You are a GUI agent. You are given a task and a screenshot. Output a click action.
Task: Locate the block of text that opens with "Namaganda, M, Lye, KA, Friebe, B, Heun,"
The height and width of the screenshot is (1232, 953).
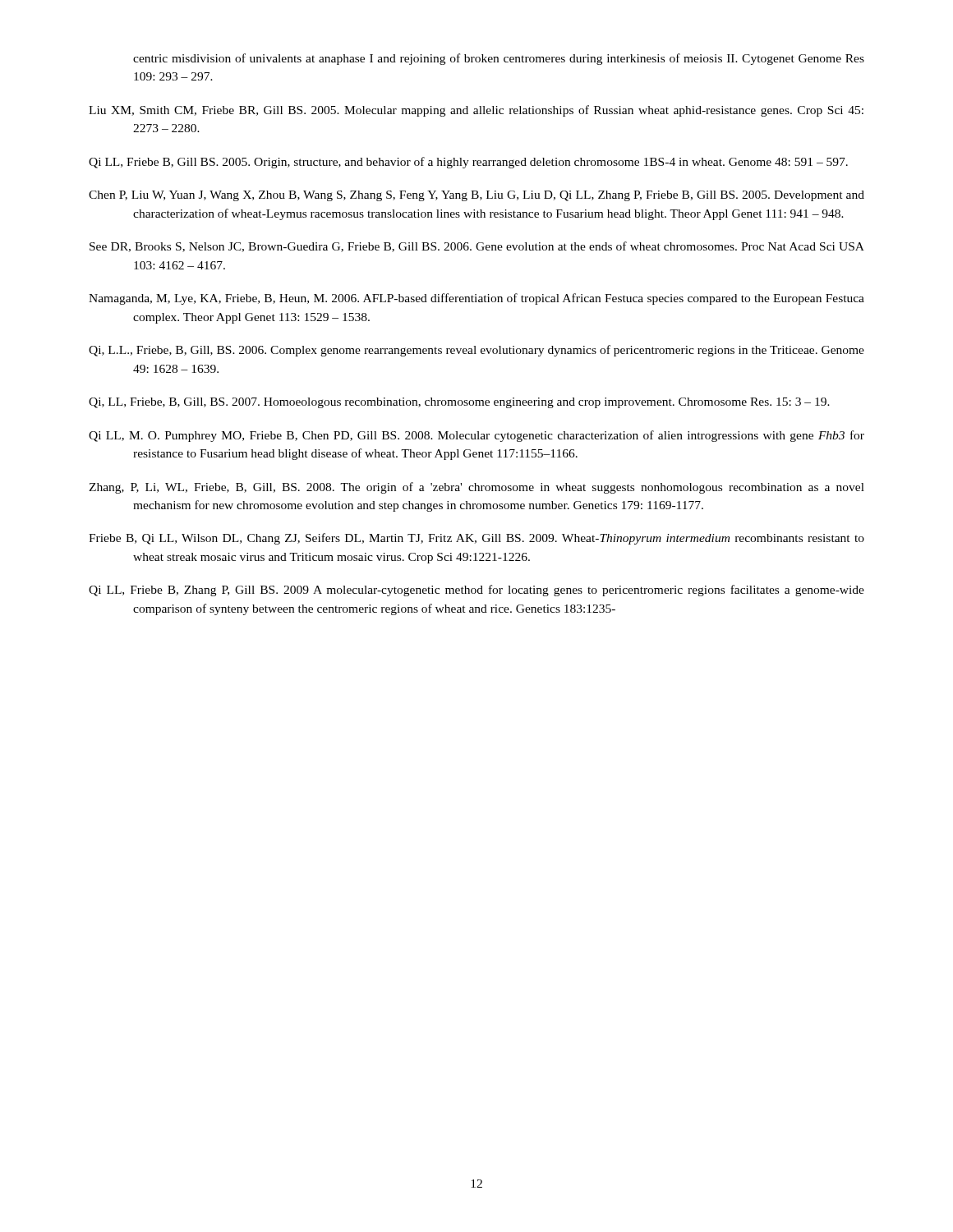pyautogui.click(x=476, y=307)
